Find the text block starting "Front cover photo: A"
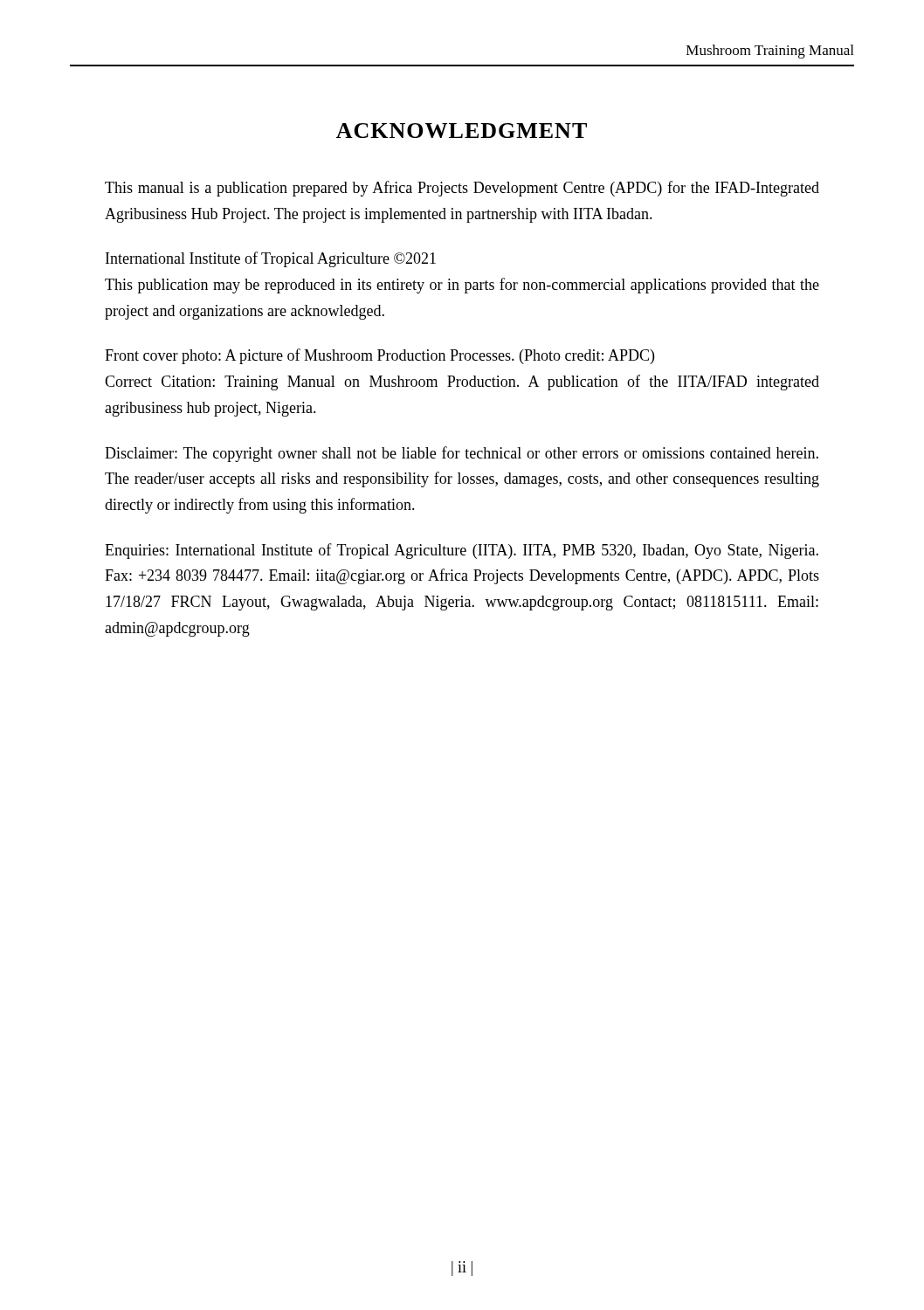 pyautogui.click(x=462, y=382)
